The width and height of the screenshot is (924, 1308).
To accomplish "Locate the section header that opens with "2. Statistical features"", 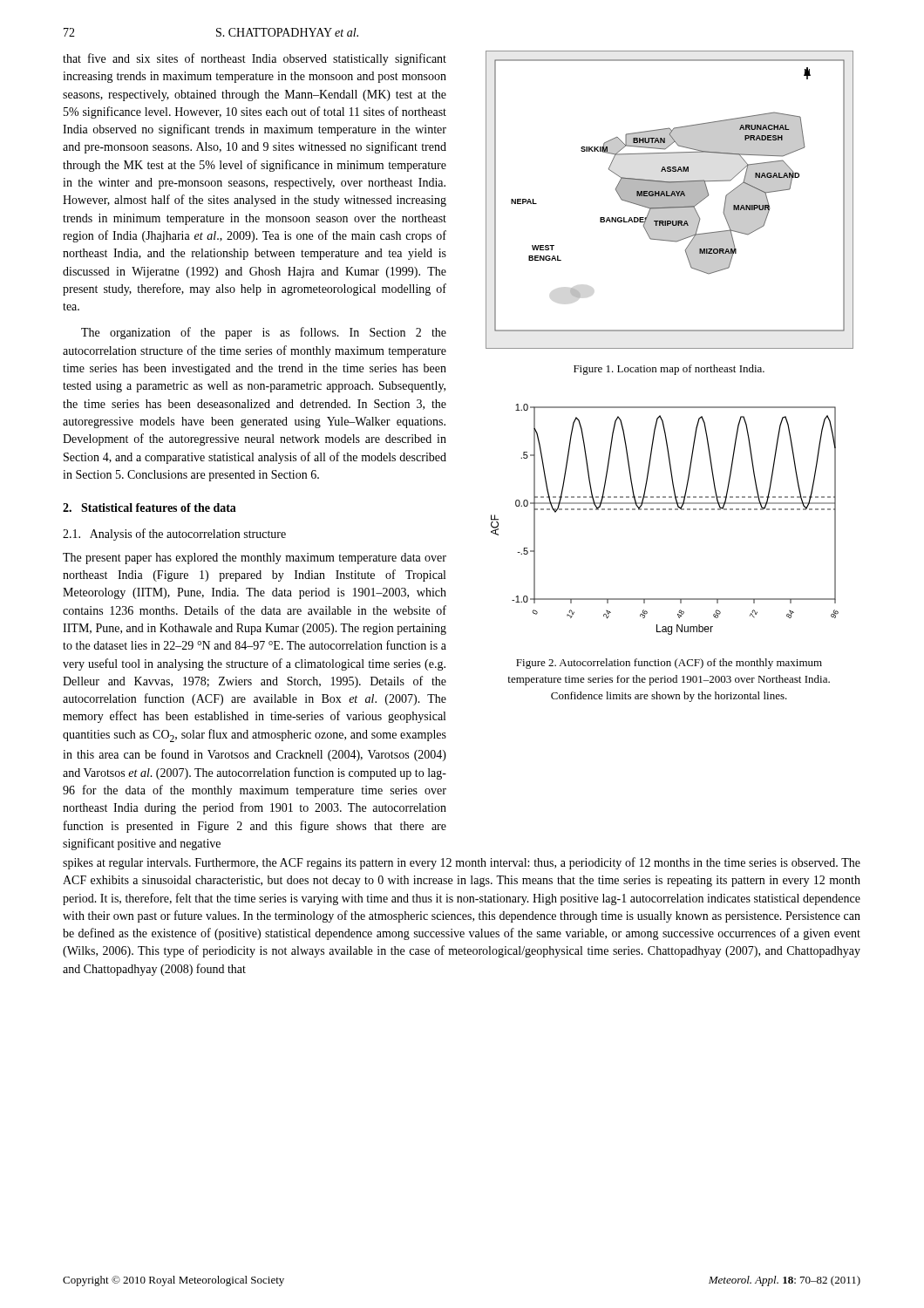I will (149, 508).
